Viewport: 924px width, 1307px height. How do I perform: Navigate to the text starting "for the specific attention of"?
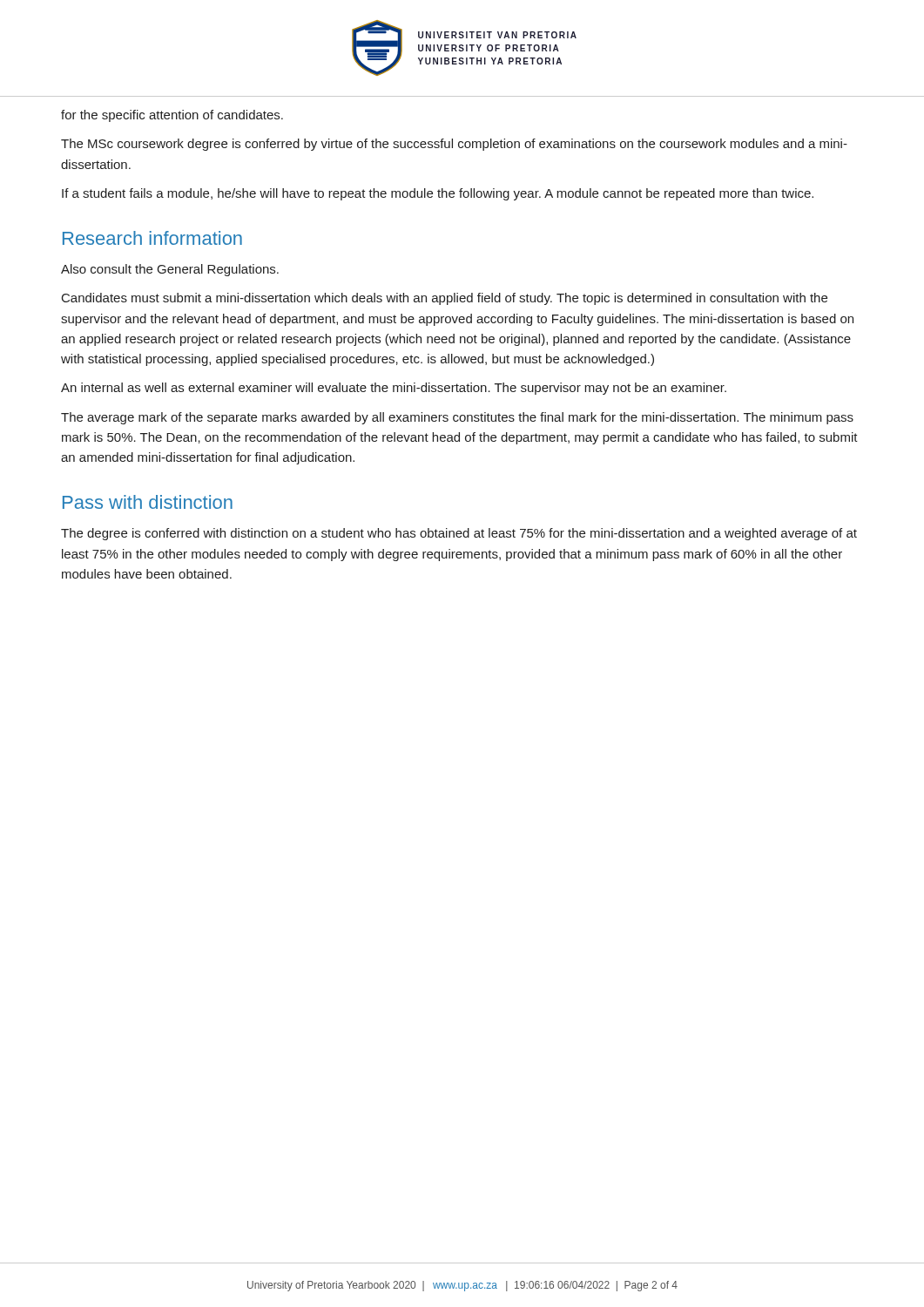(x=172, y=115)
